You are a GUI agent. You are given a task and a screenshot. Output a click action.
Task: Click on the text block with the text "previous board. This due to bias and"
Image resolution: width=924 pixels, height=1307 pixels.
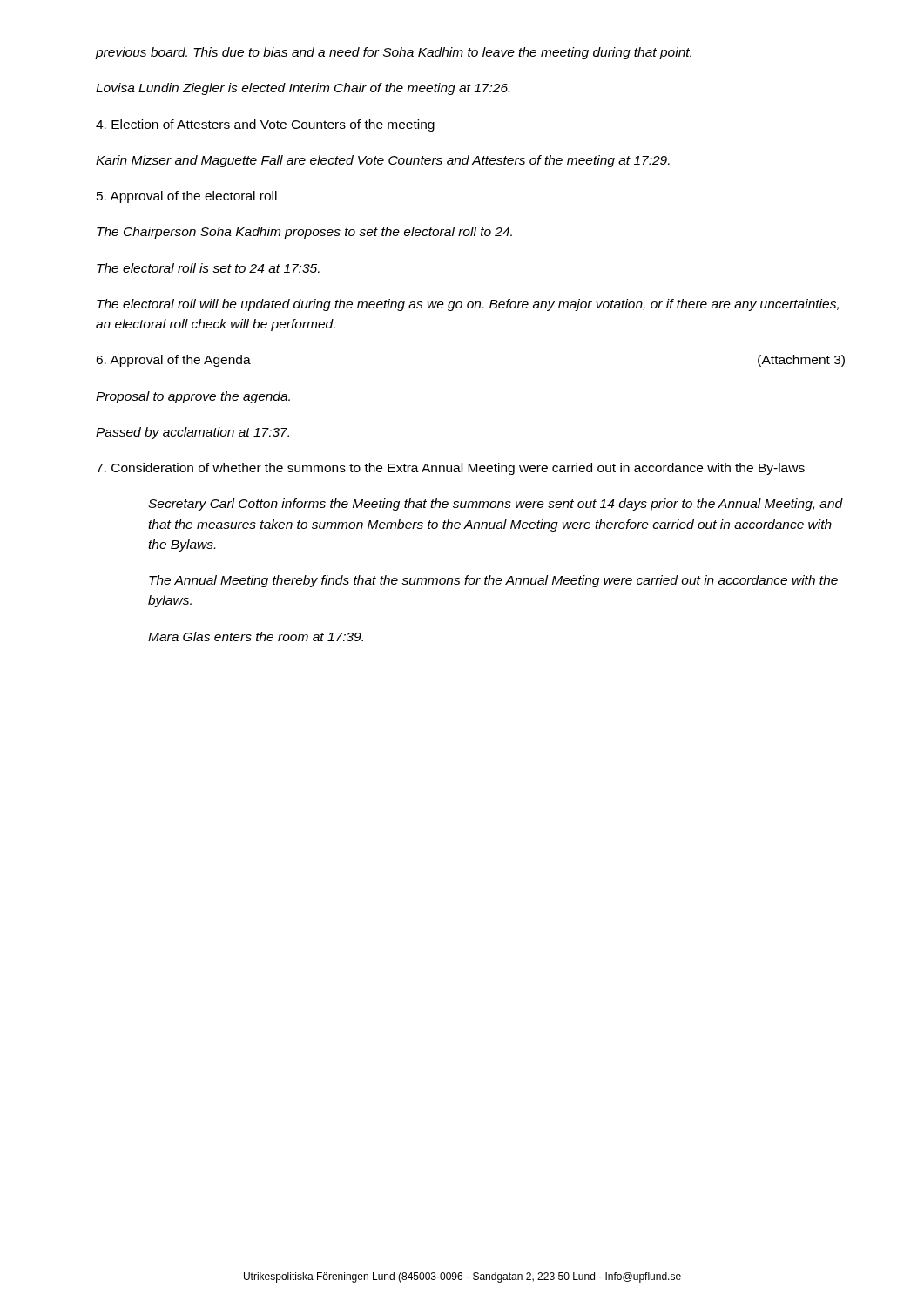394,52
